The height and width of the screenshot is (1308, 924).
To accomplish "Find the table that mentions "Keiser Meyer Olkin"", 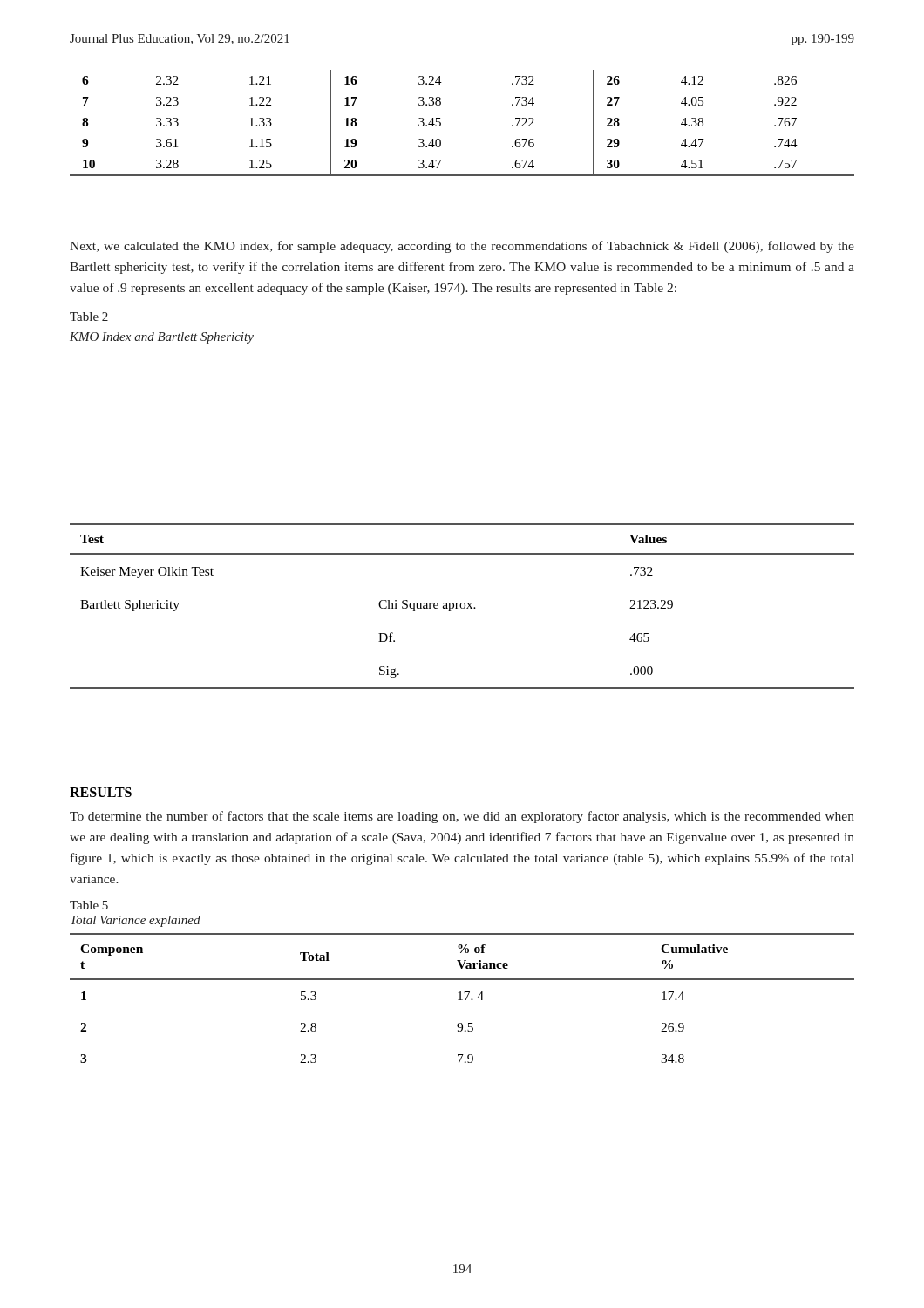I will [x=462, y=606].
